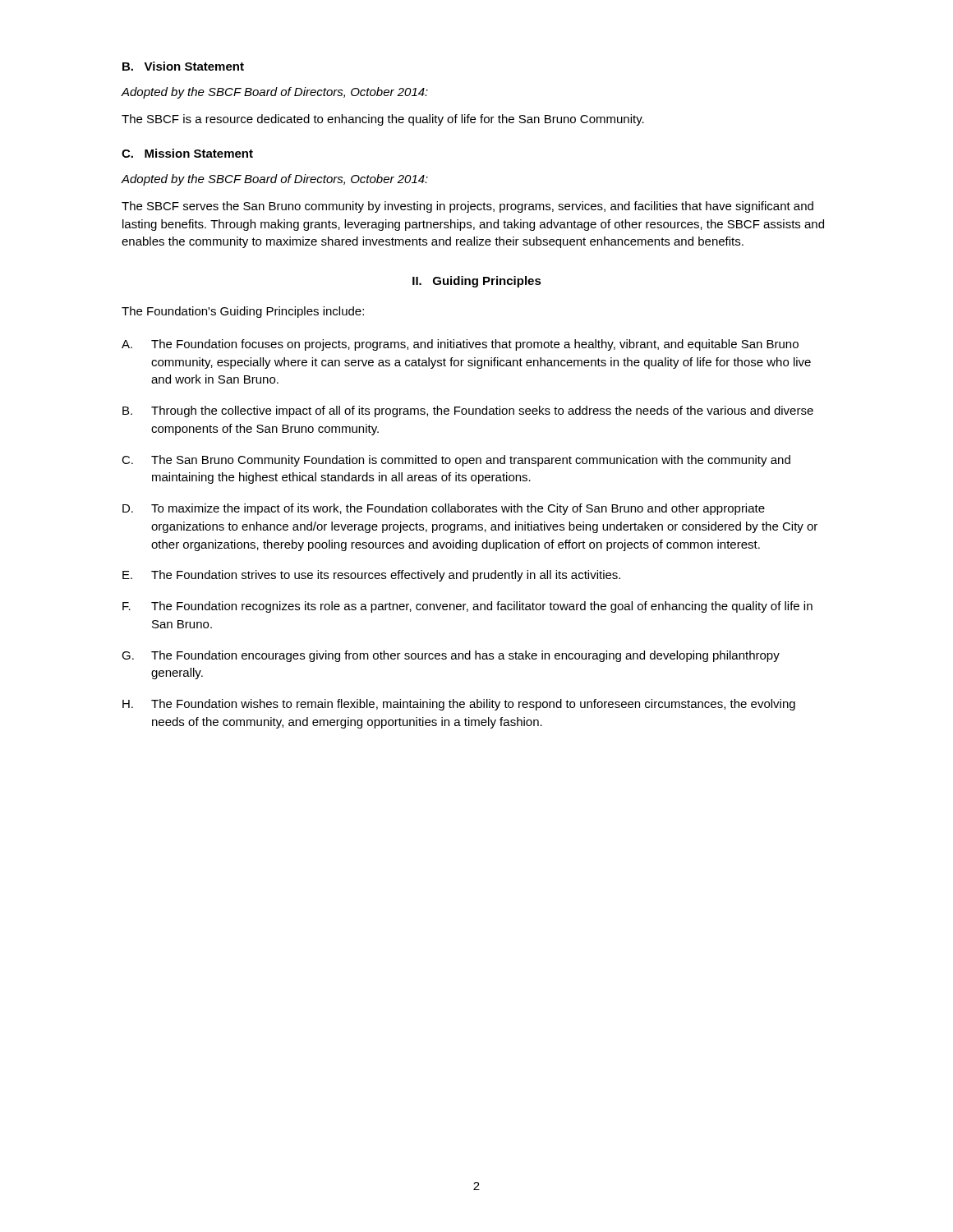Click on the element starting "H. The Foundation wishes to remain flexible, maintaining"
The width and height of the screenshot is (953, 1232).
click(x=476, y=713)
